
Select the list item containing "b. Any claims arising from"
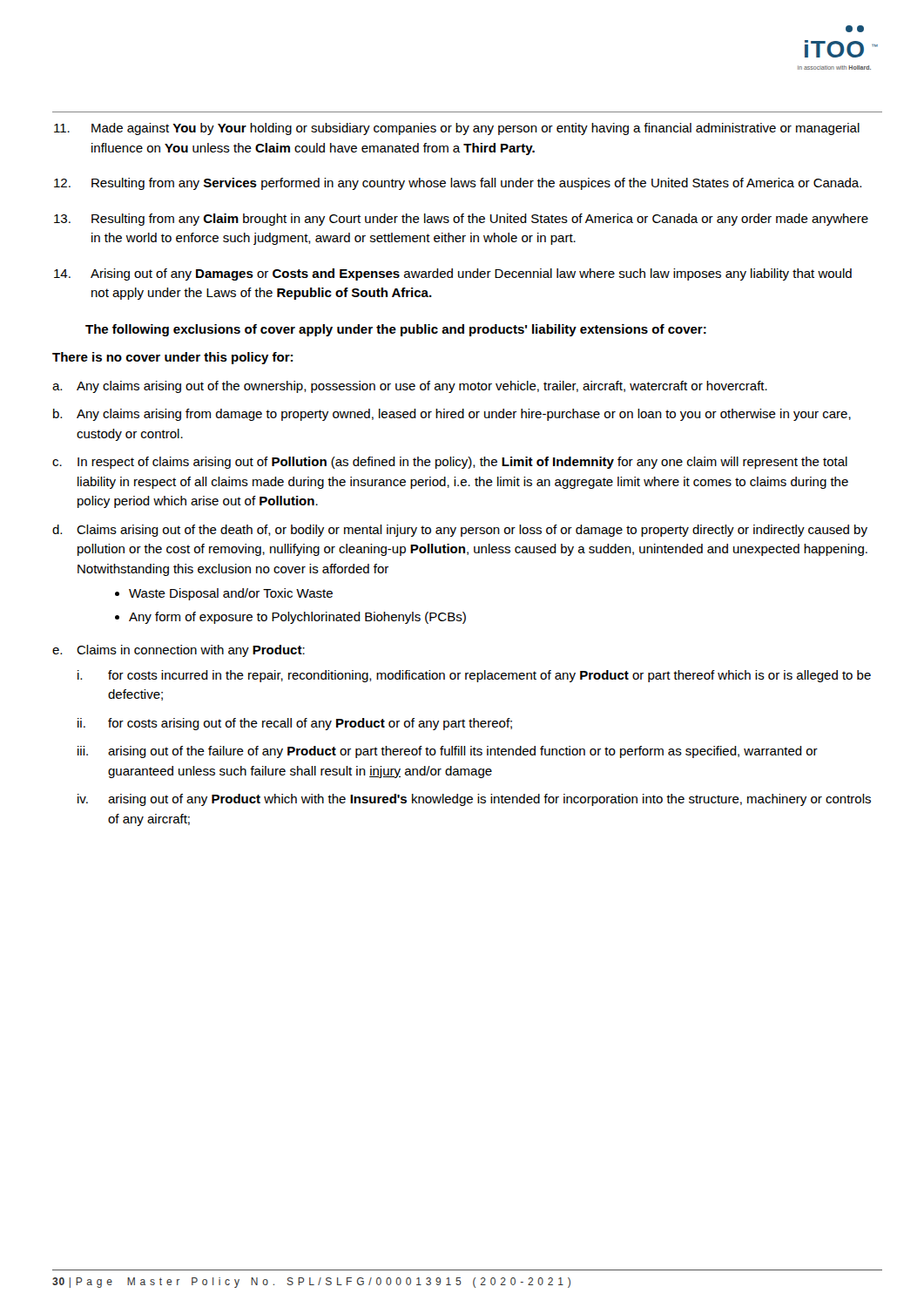[x=462, y=424]
